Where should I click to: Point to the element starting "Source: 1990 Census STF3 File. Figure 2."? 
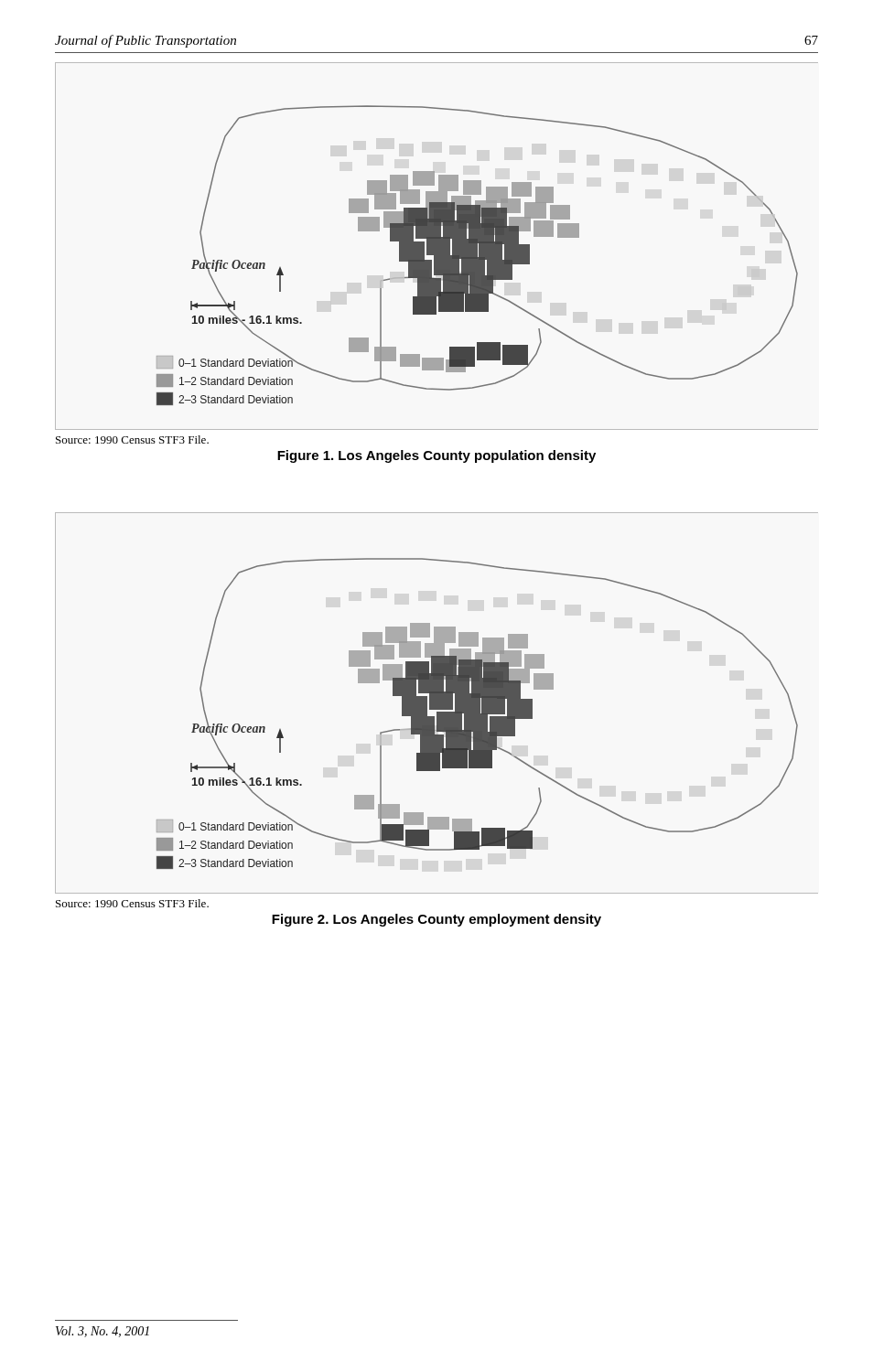click(x=436, y=911)
